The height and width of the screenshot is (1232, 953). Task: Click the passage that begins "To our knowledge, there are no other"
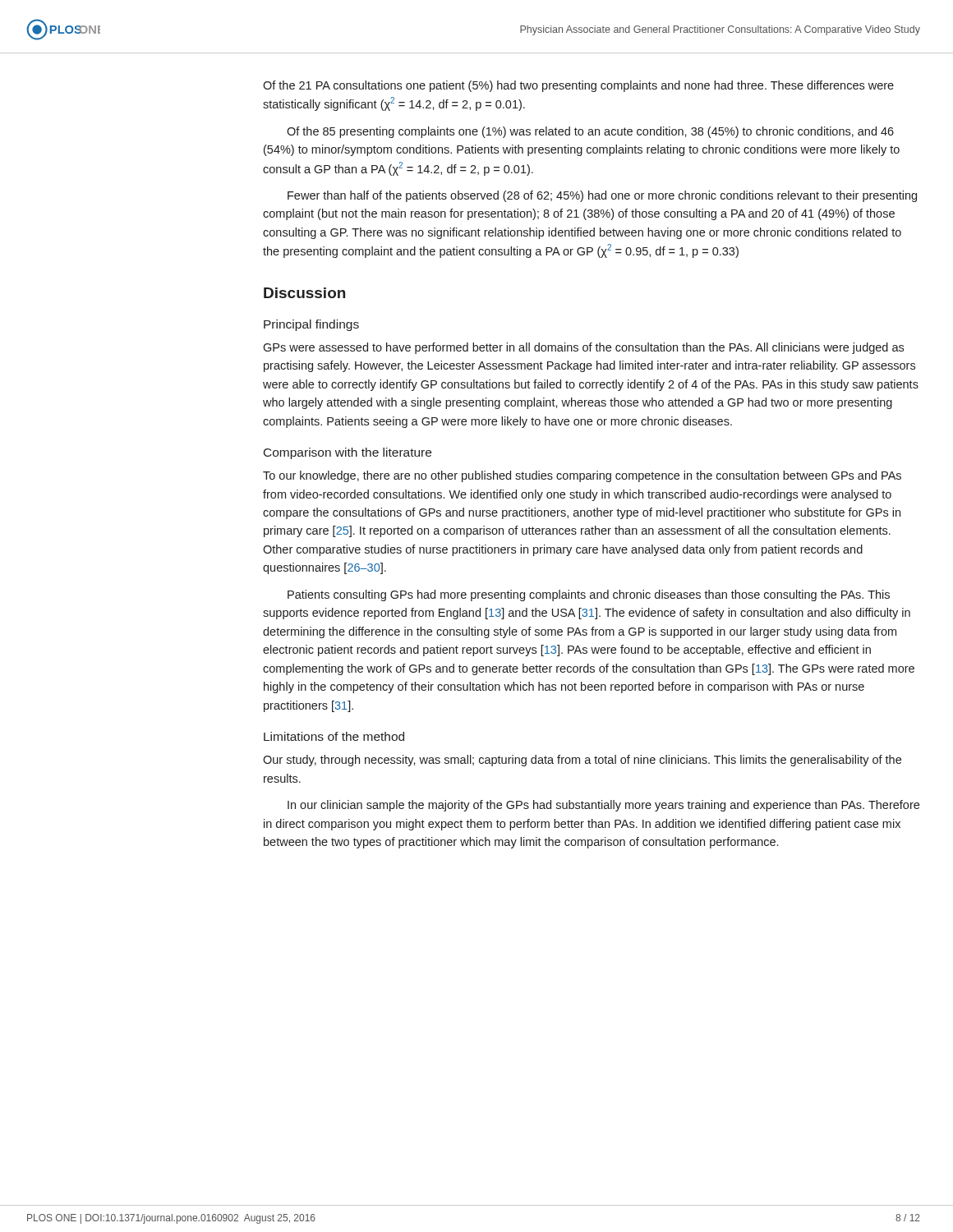click(582, 522)
